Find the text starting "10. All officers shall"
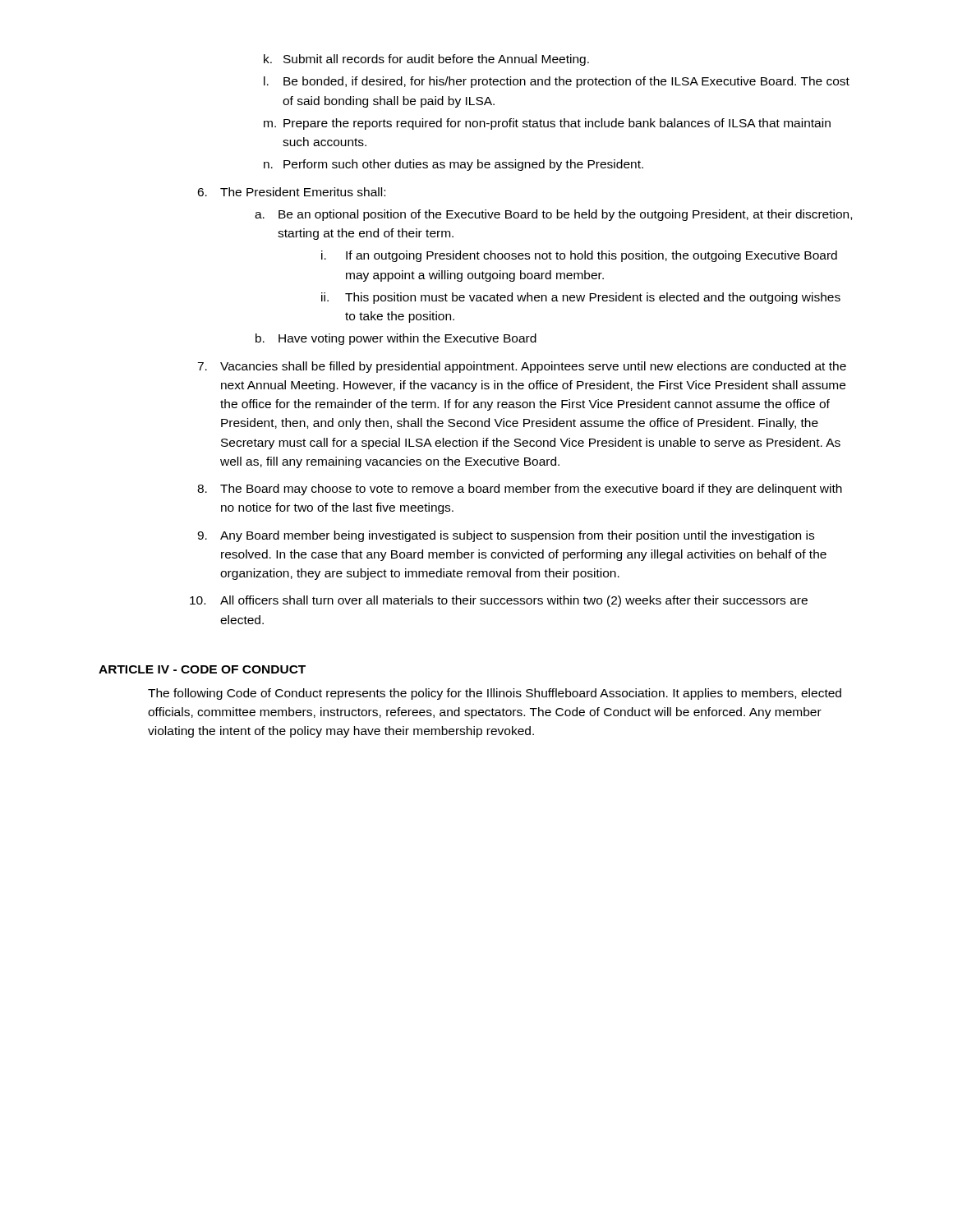The image size is (953, 1232). (522, 610)
